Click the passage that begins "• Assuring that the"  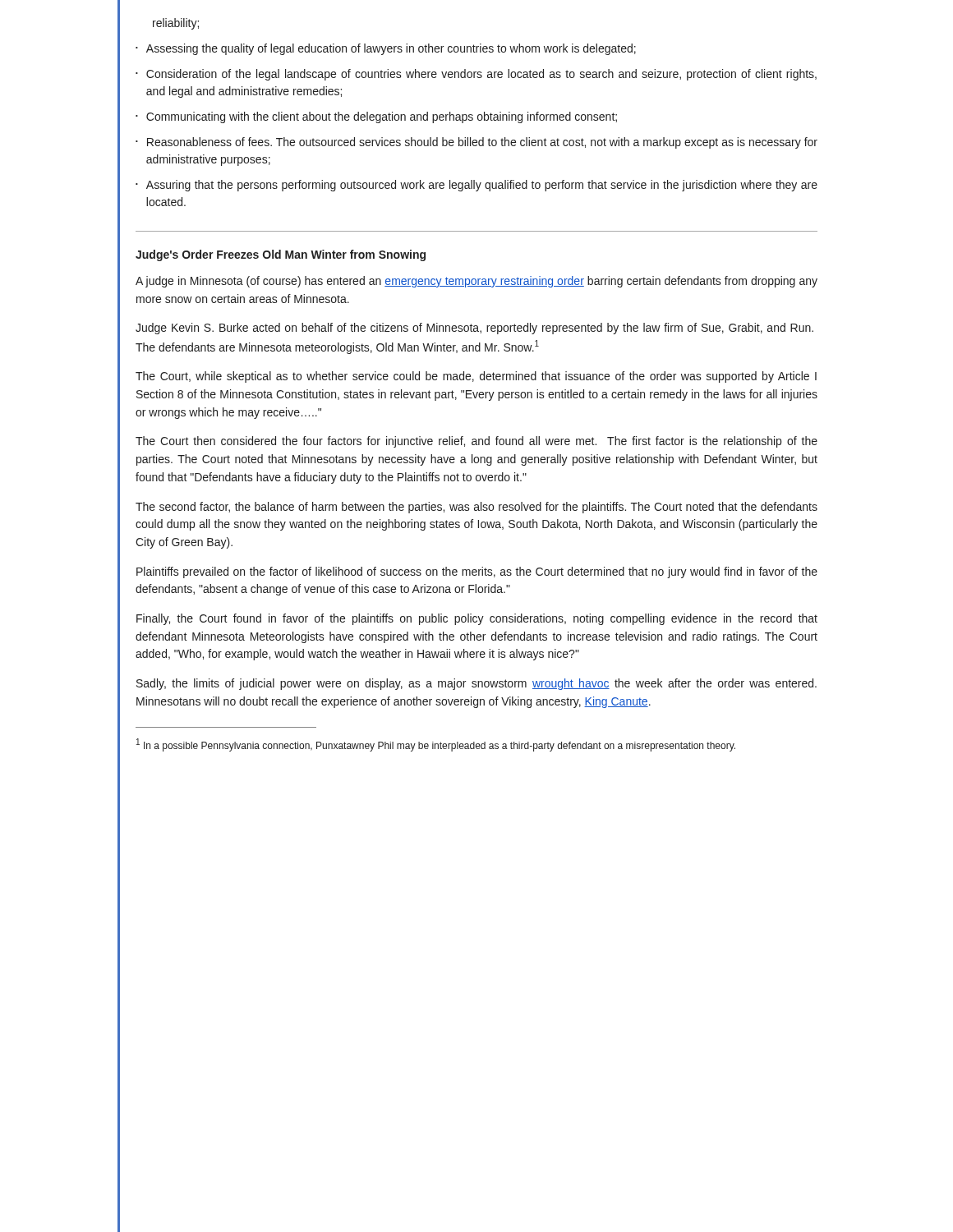[476, 194]
